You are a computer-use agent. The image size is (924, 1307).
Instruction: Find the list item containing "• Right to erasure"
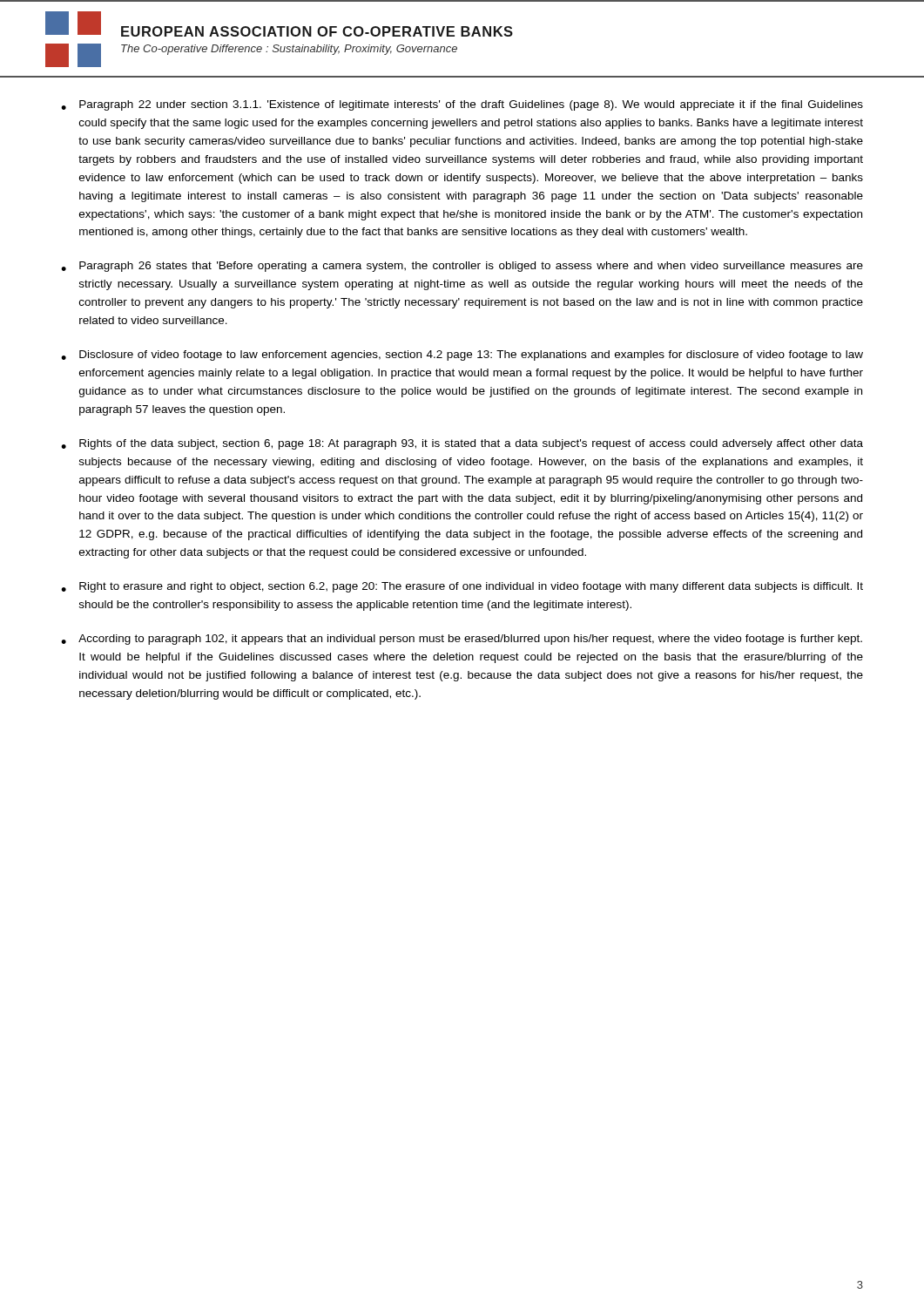[x=462, y=596]
